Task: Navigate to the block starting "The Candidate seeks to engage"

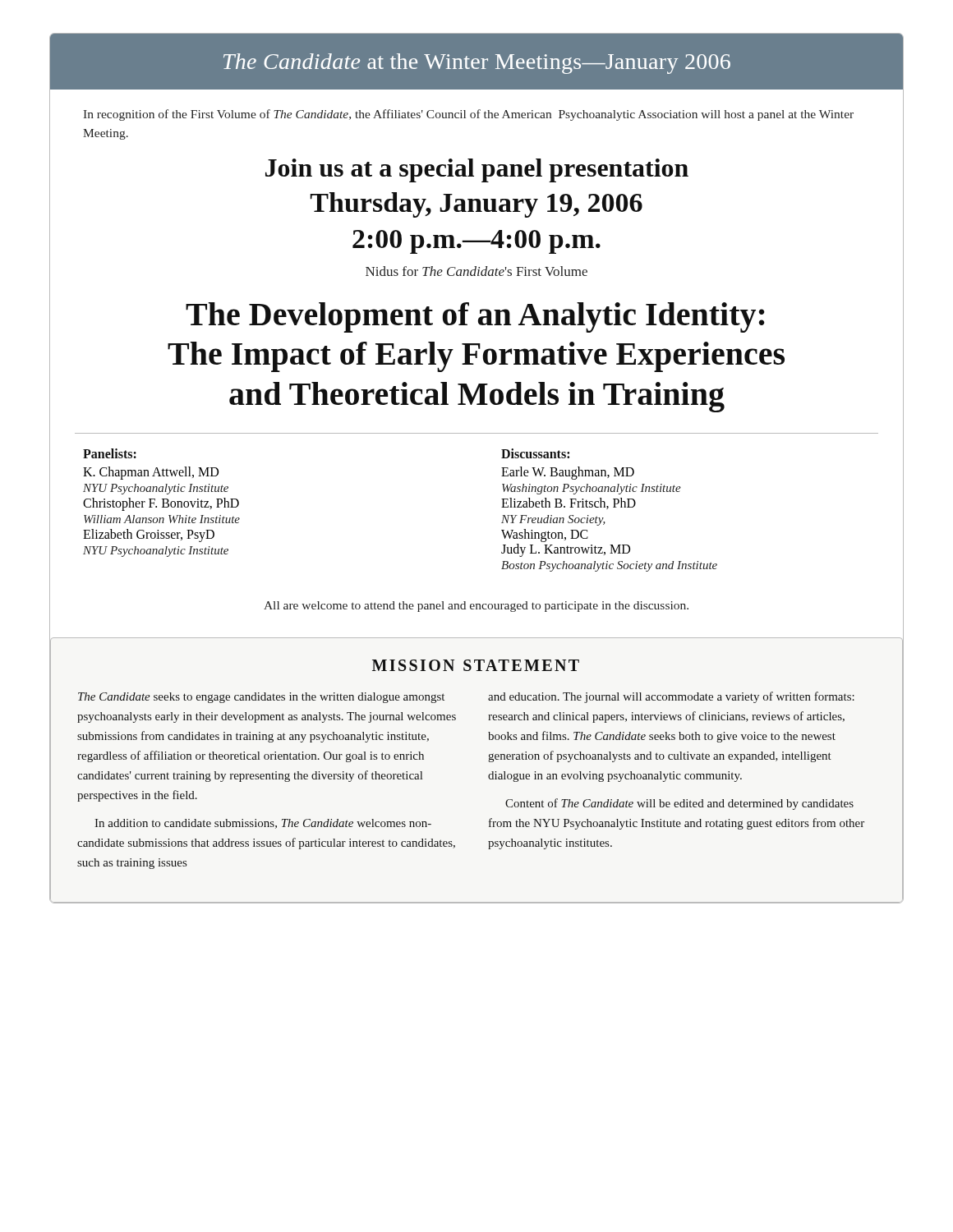Action: (x=271, y=779)
